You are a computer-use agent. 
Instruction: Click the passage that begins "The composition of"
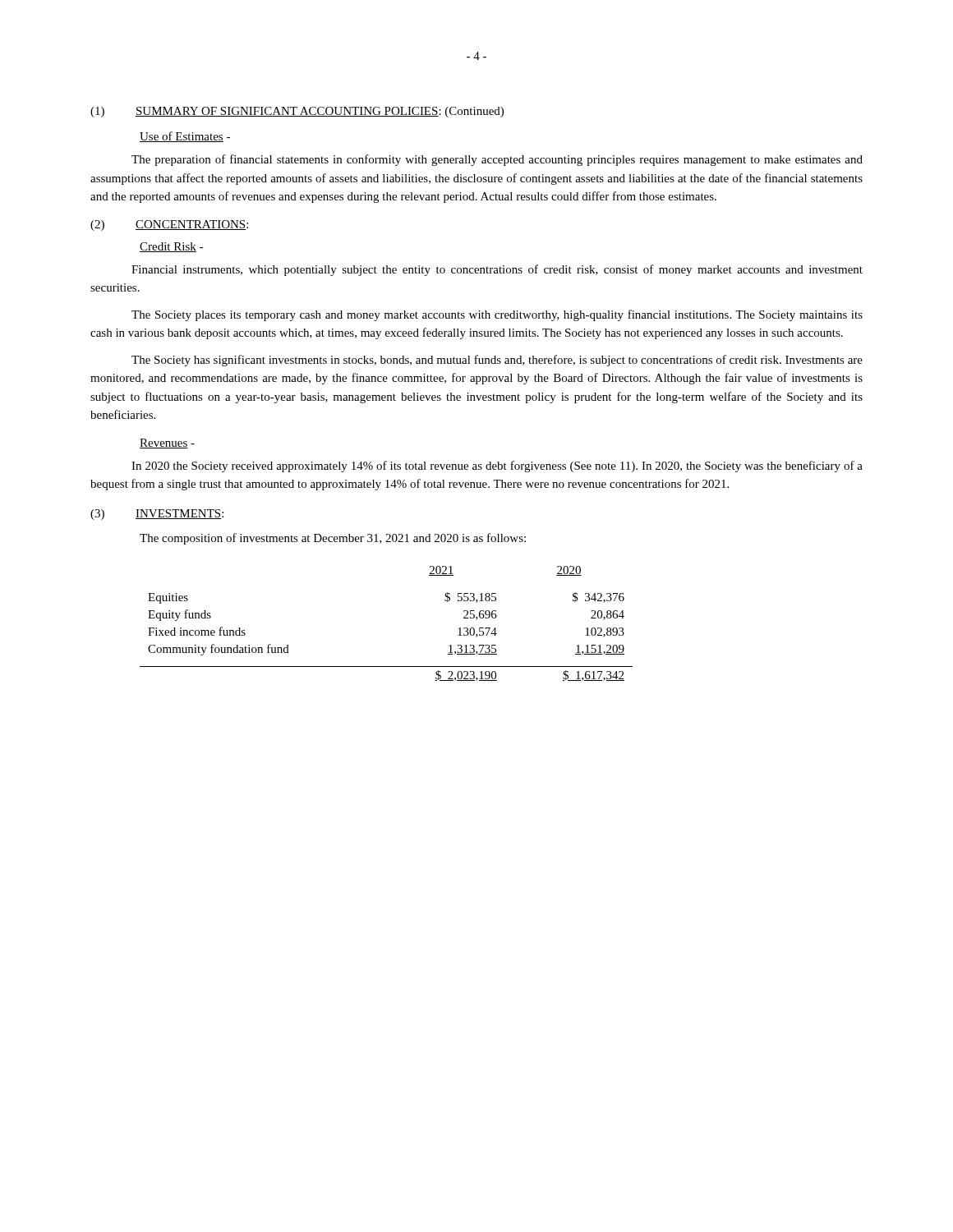coord(333,538)
